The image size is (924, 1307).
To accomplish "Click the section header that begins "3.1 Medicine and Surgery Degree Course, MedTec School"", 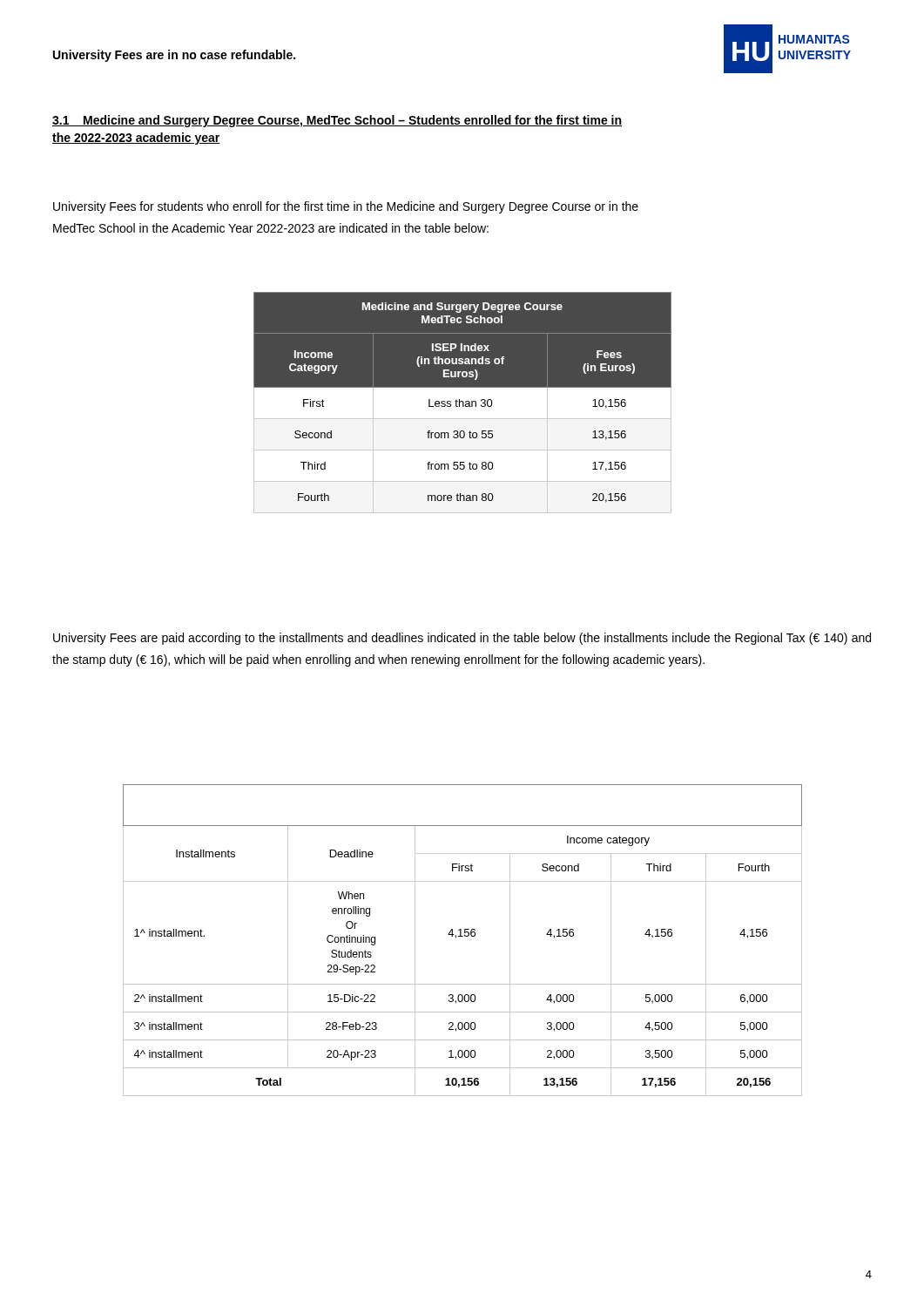I will 462,129.
